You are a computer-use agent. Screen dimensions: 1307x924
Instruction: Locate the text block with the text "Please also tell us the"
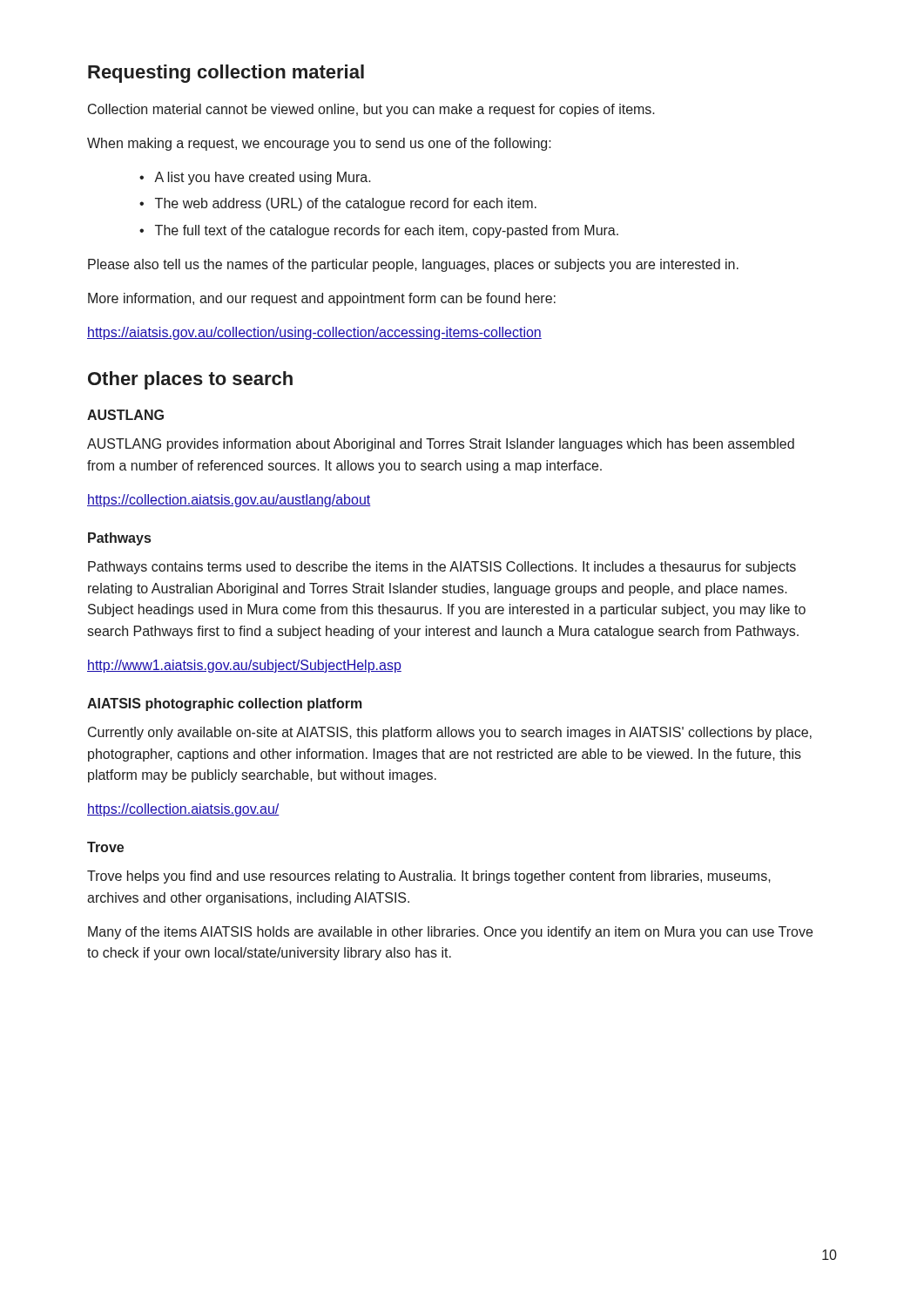coord(413,264)
